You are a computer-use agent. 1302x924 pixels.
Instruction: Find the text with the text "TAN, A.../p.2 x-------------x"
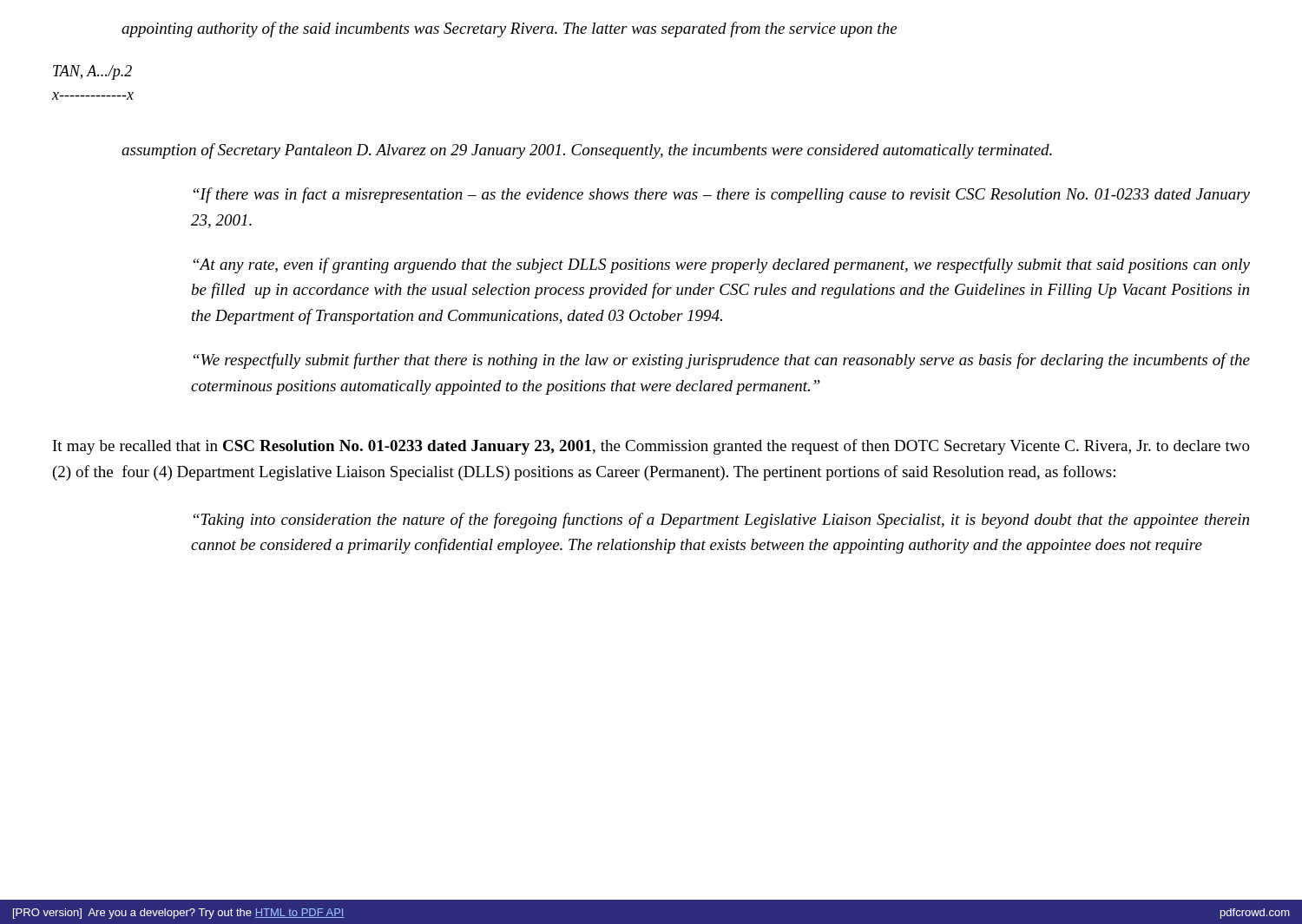93,83
